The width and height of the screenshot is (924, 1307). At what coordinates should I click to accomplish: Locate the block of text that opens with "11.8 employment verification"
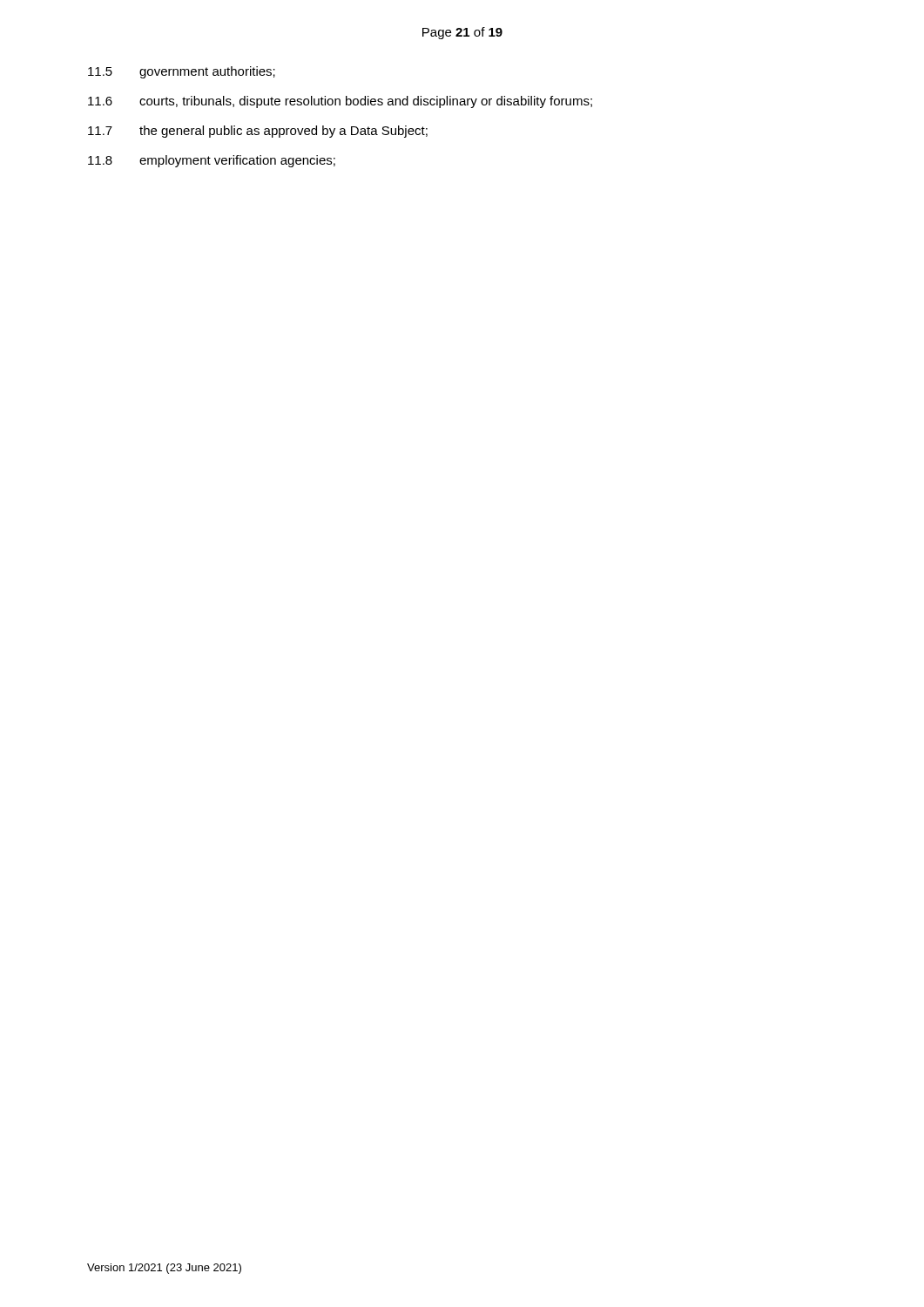point(212,160)
